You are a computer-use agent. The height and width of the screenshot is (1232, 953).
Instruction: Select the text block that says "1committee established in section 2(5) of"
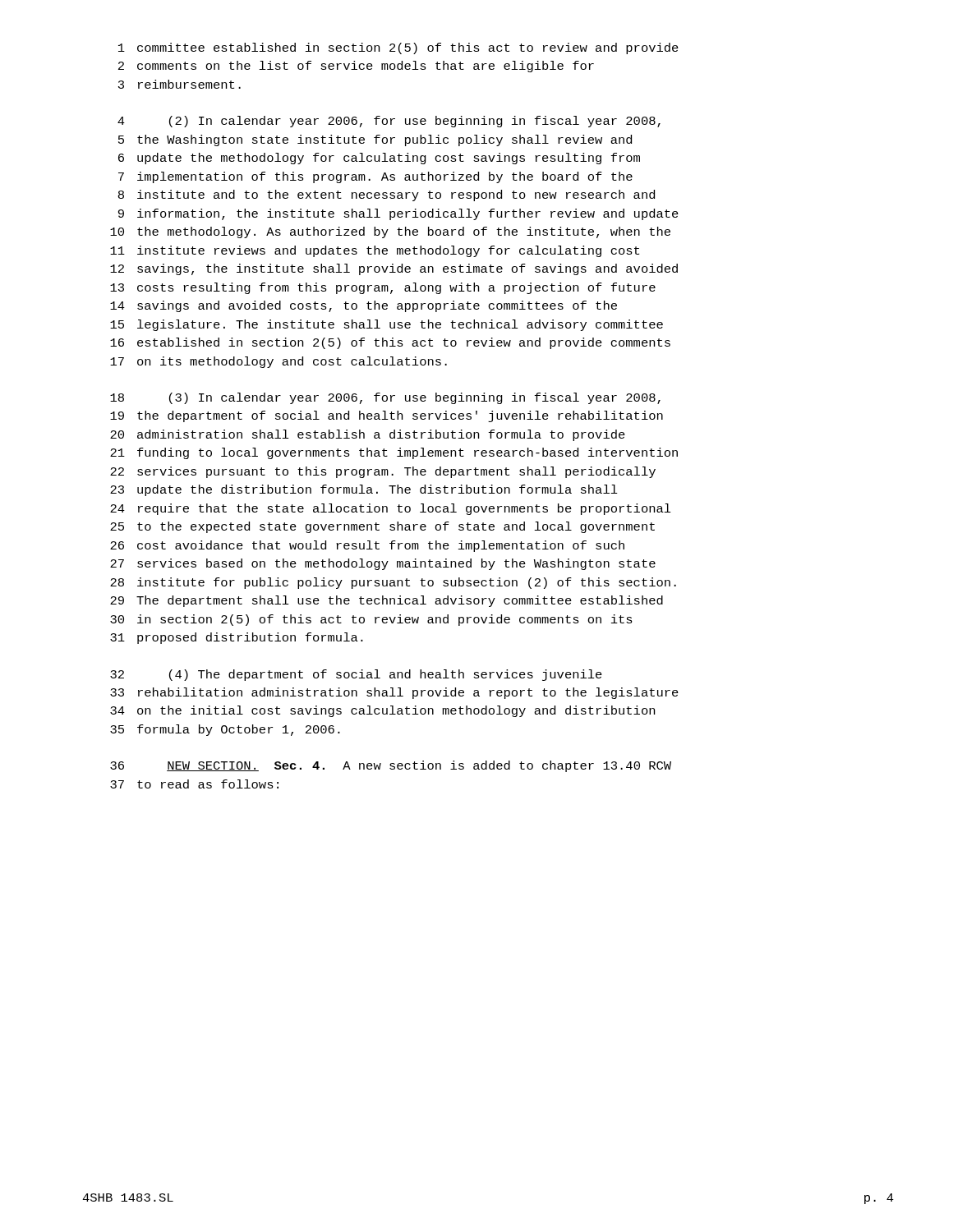pyautogui.click(x=488, y=417)
